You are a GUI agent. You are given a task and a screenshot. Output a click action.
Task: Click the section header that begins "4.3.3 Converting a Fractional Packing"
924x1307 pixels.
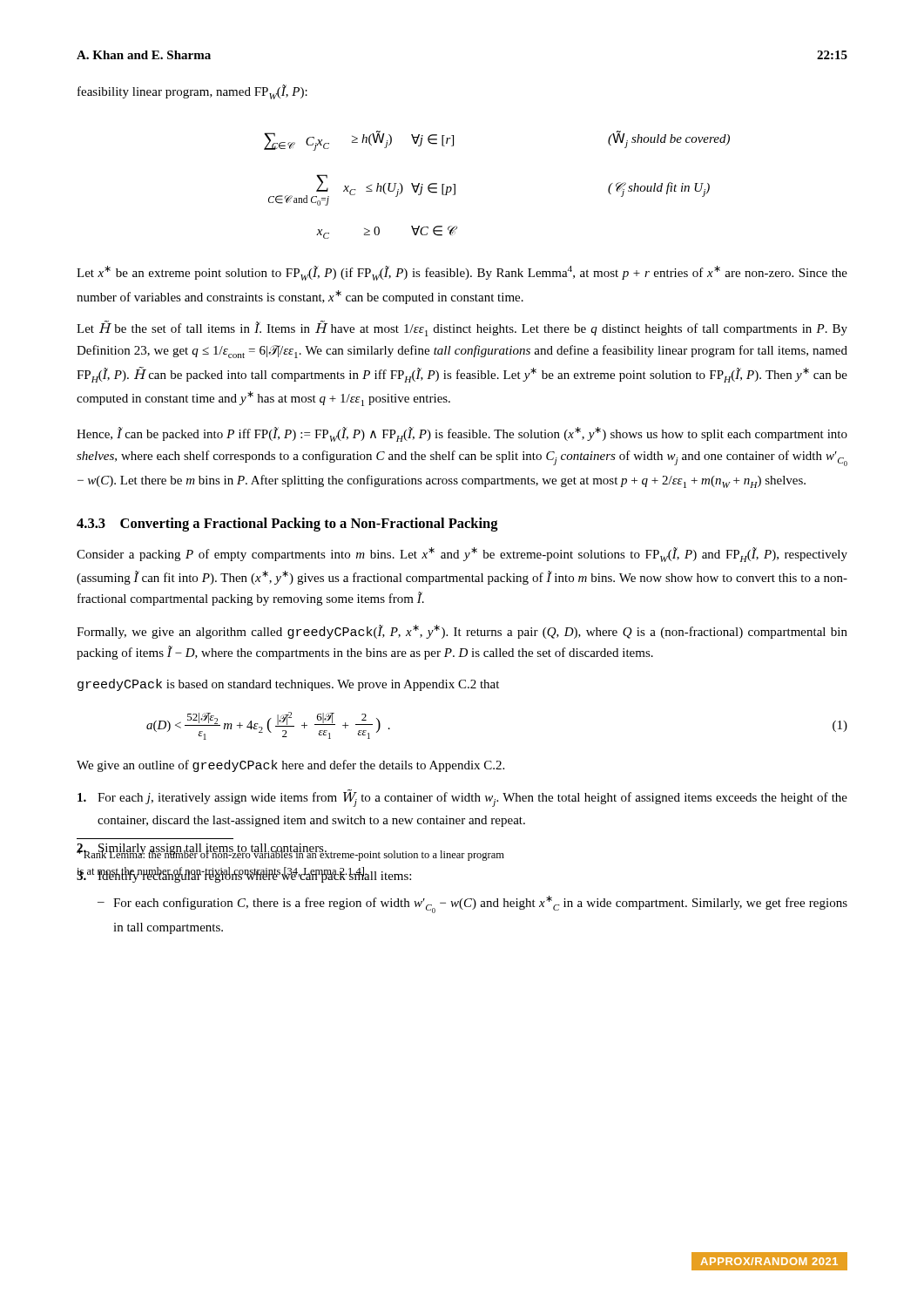click(x=287, y=523)
